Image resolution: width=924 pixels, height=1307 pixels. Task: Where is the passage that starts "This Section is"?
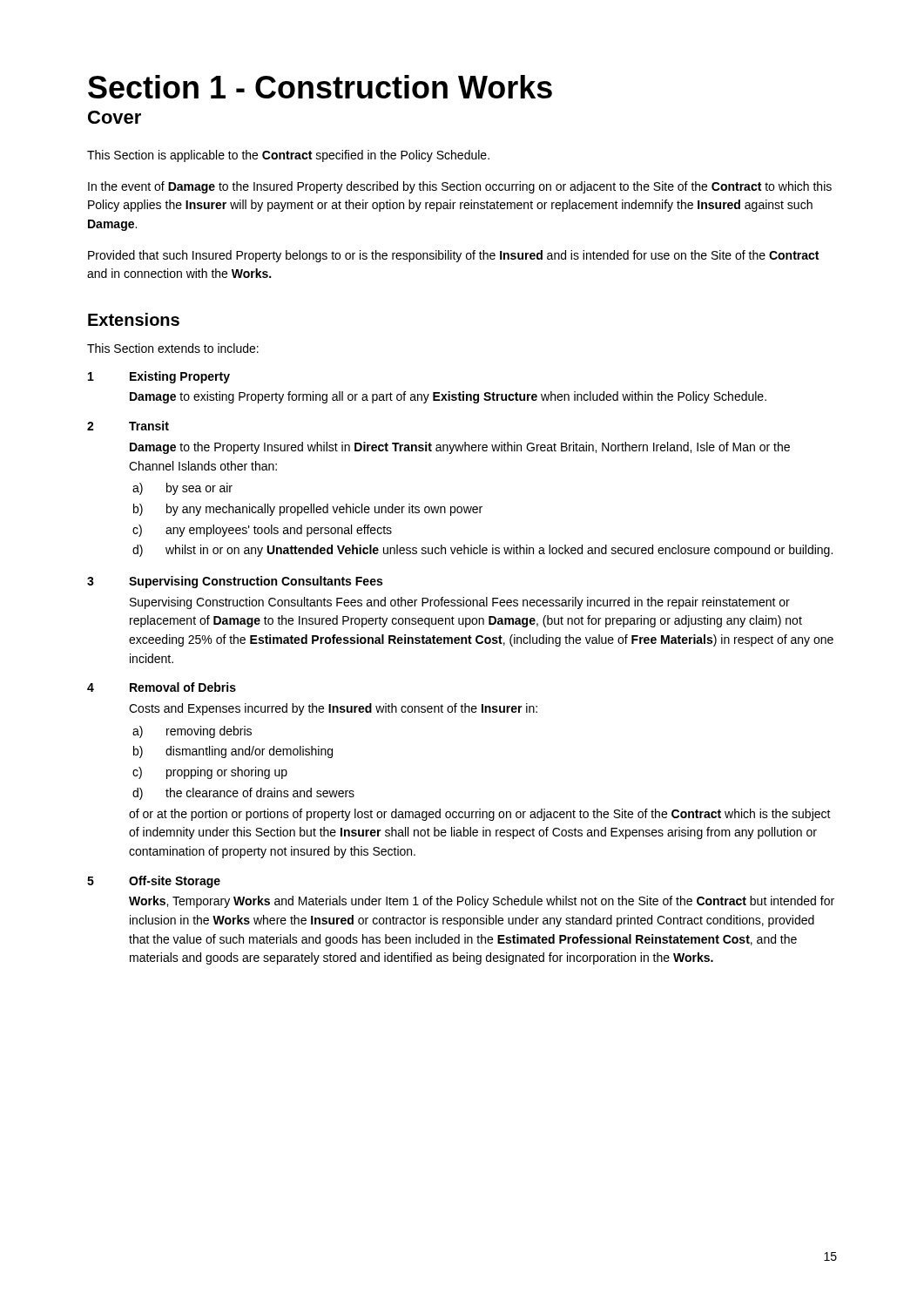point(289,155)
